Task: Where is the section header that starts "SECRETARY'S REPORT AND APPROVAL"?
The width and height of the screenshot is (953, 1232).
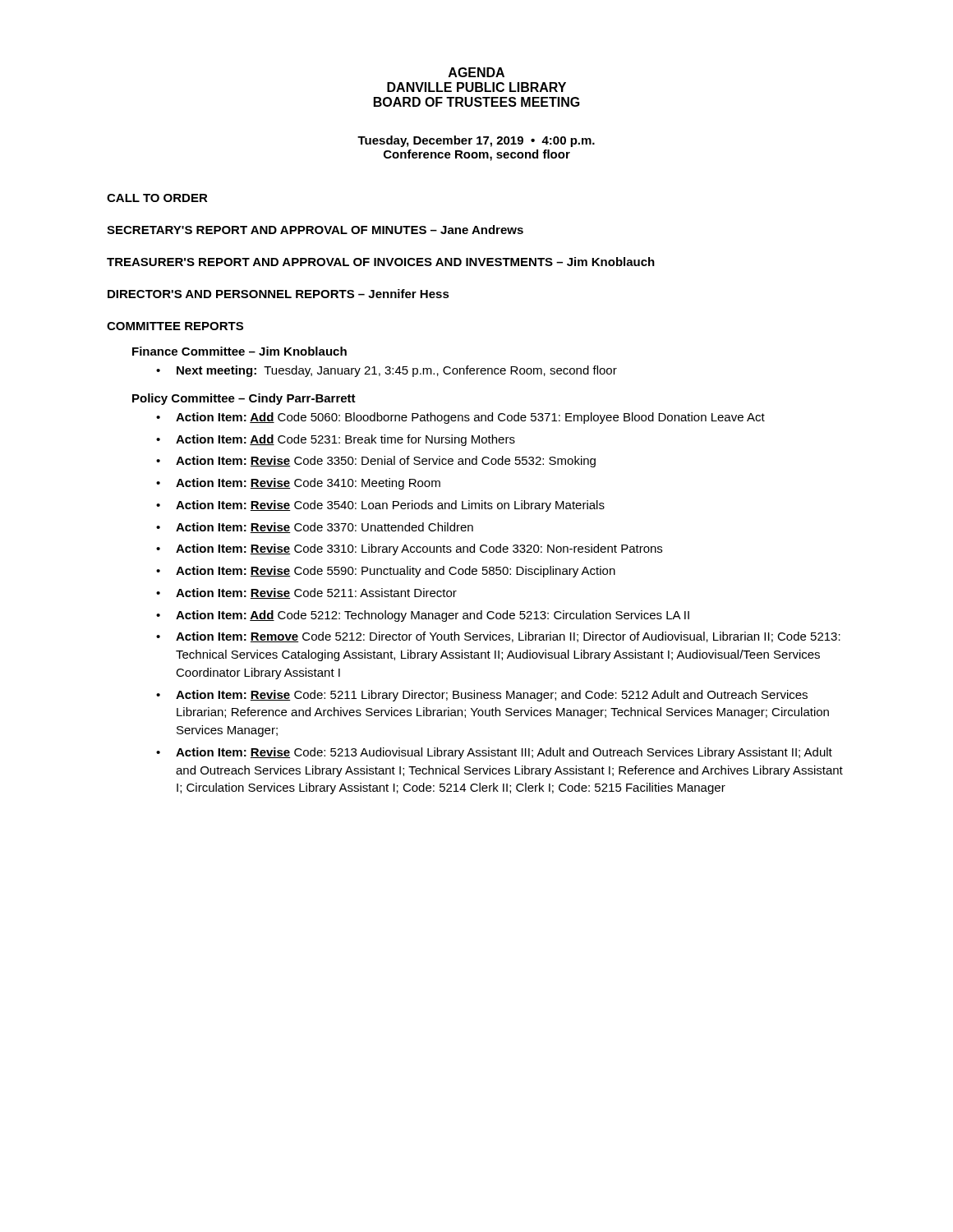Action: coord(315,230)
